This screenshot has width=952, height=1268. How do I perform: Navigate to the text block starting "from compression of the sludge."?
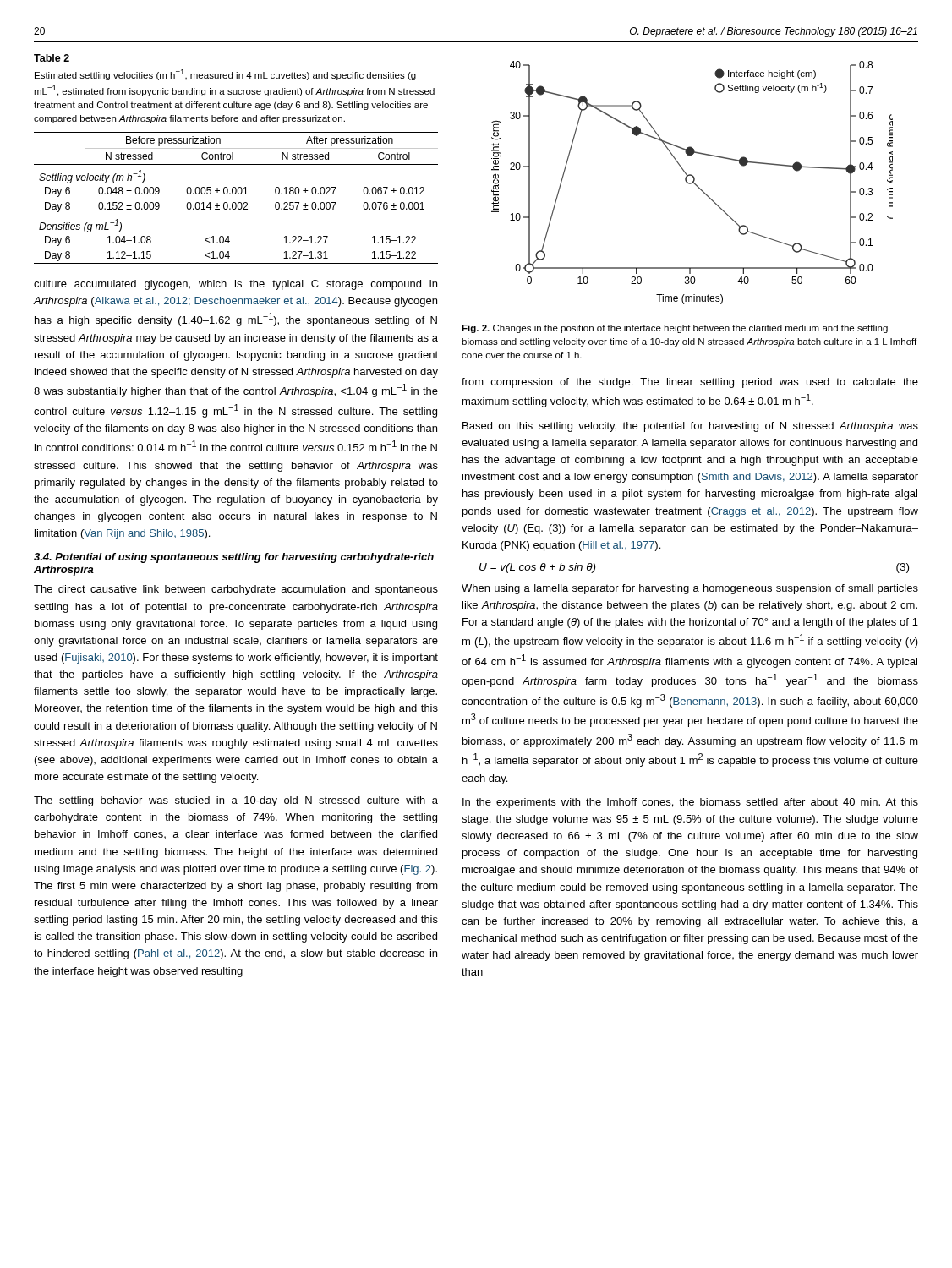690,392
